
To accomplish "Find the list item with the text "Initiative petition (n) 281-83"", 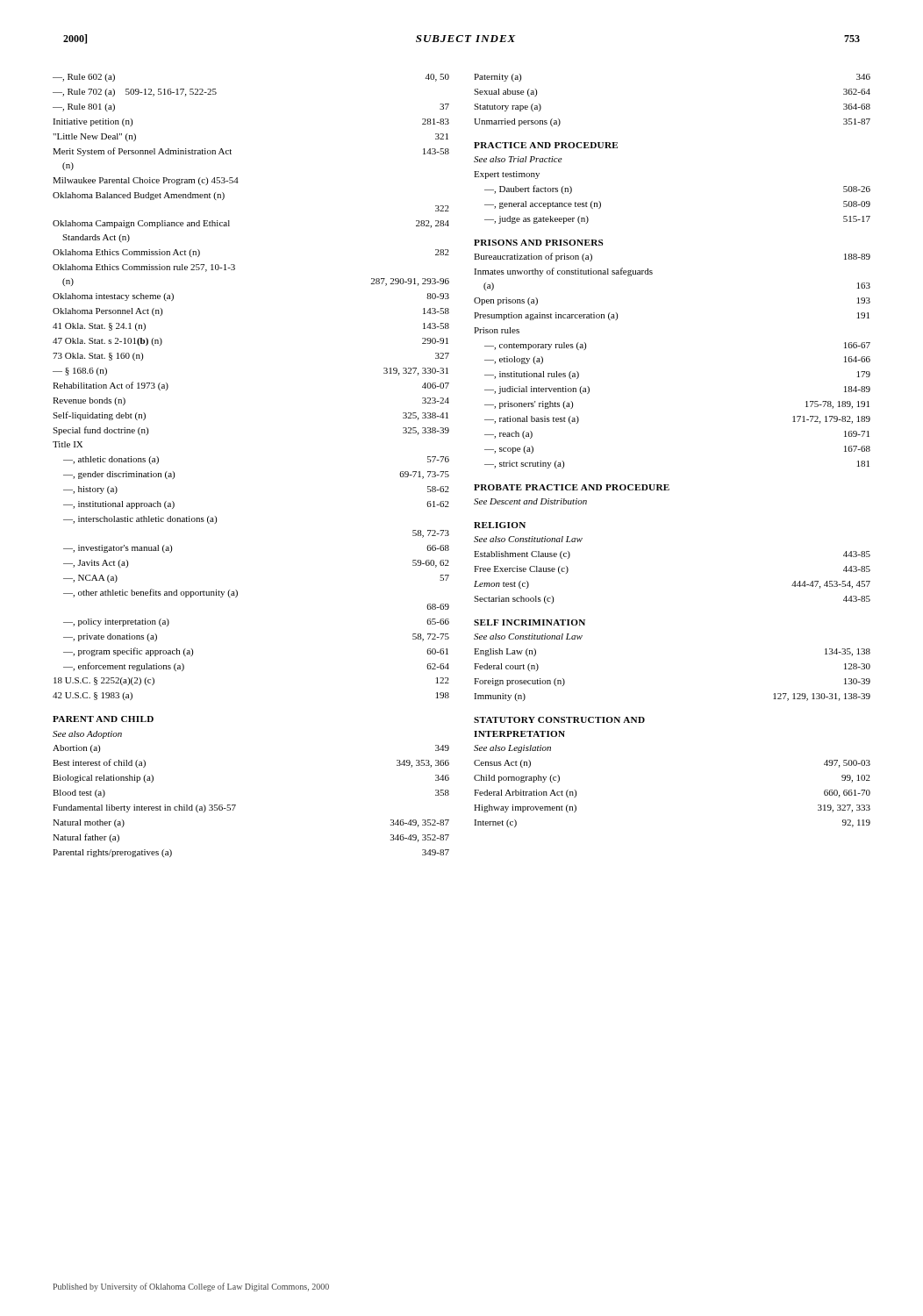I will click(103, 122).
